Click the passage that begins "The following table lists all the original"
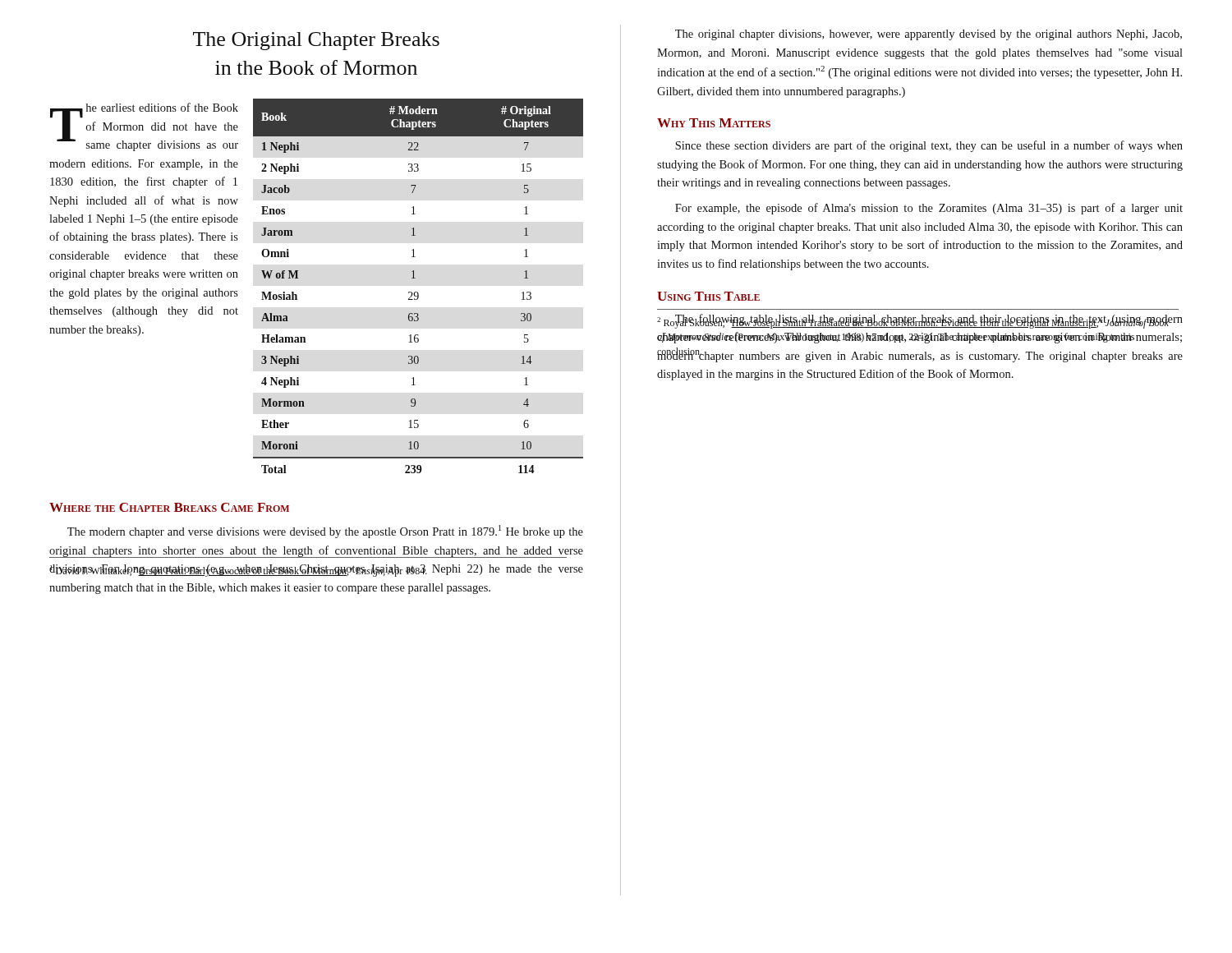This screenshot has width=1232, height=953. (920, 347)
